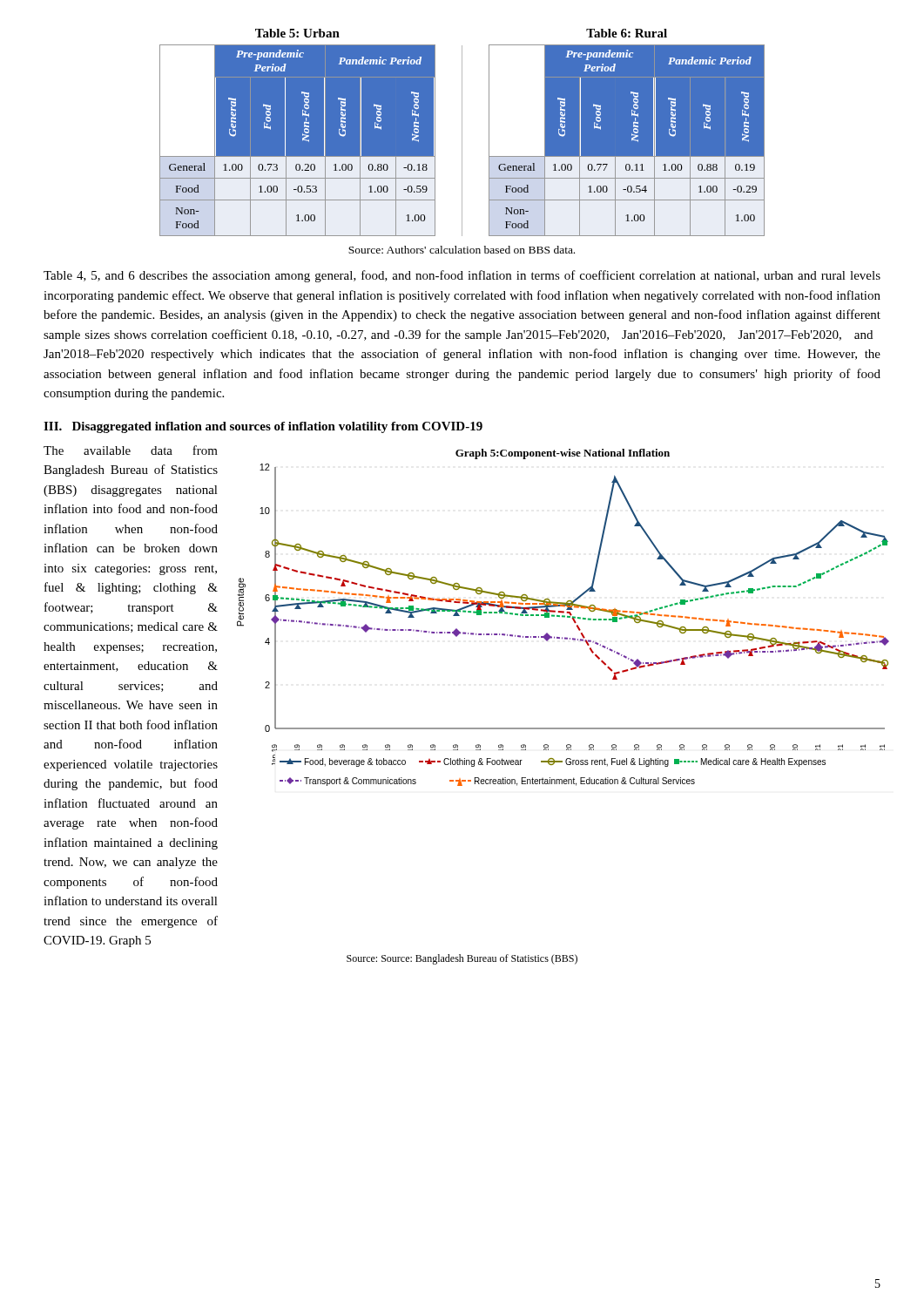
Task: Point to the block starting "Table 4, 5, and"
Action: [x=462, y=334]
